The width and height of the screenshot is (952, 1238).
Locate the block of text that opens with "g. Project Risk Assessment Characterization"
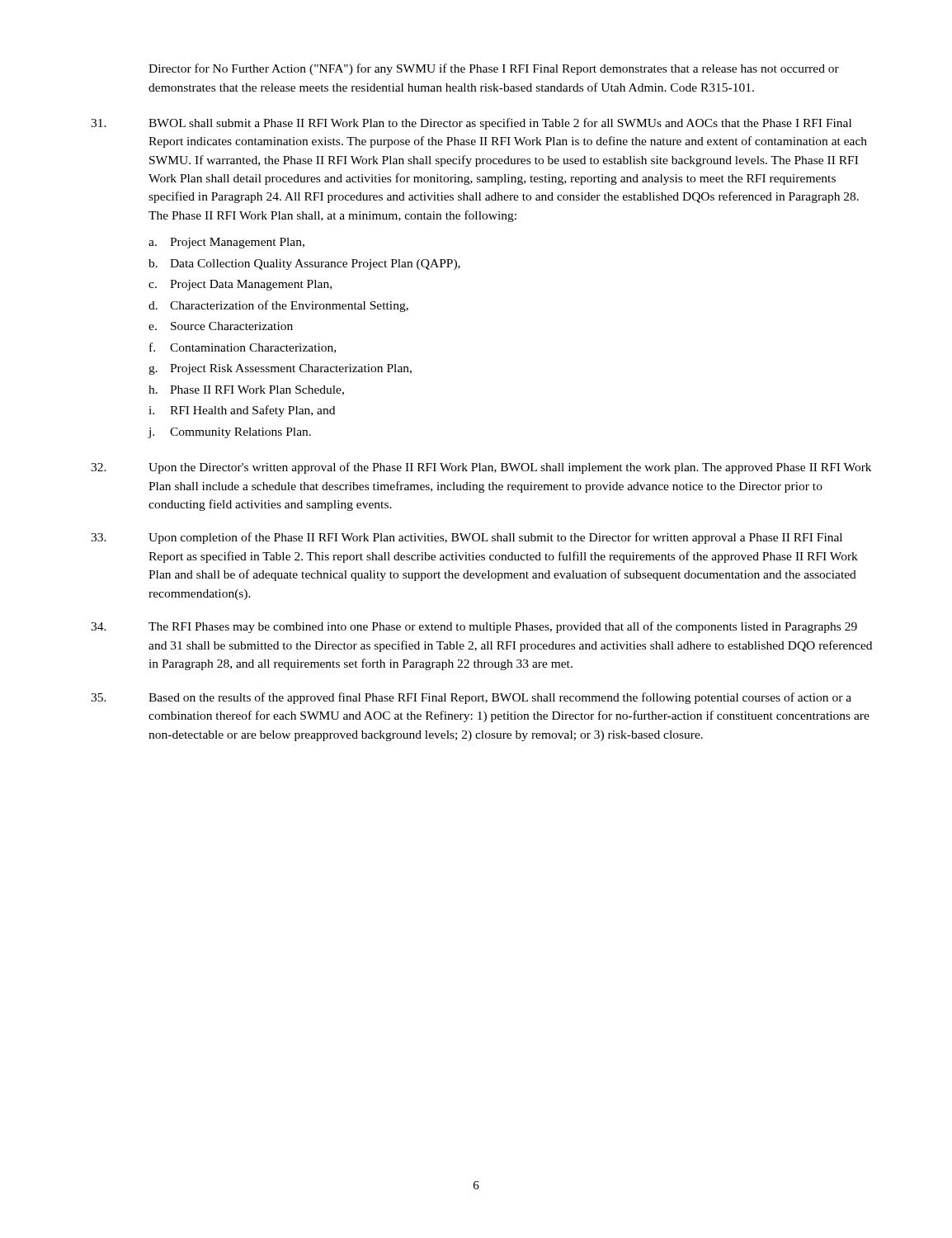(x=280, y=368)
